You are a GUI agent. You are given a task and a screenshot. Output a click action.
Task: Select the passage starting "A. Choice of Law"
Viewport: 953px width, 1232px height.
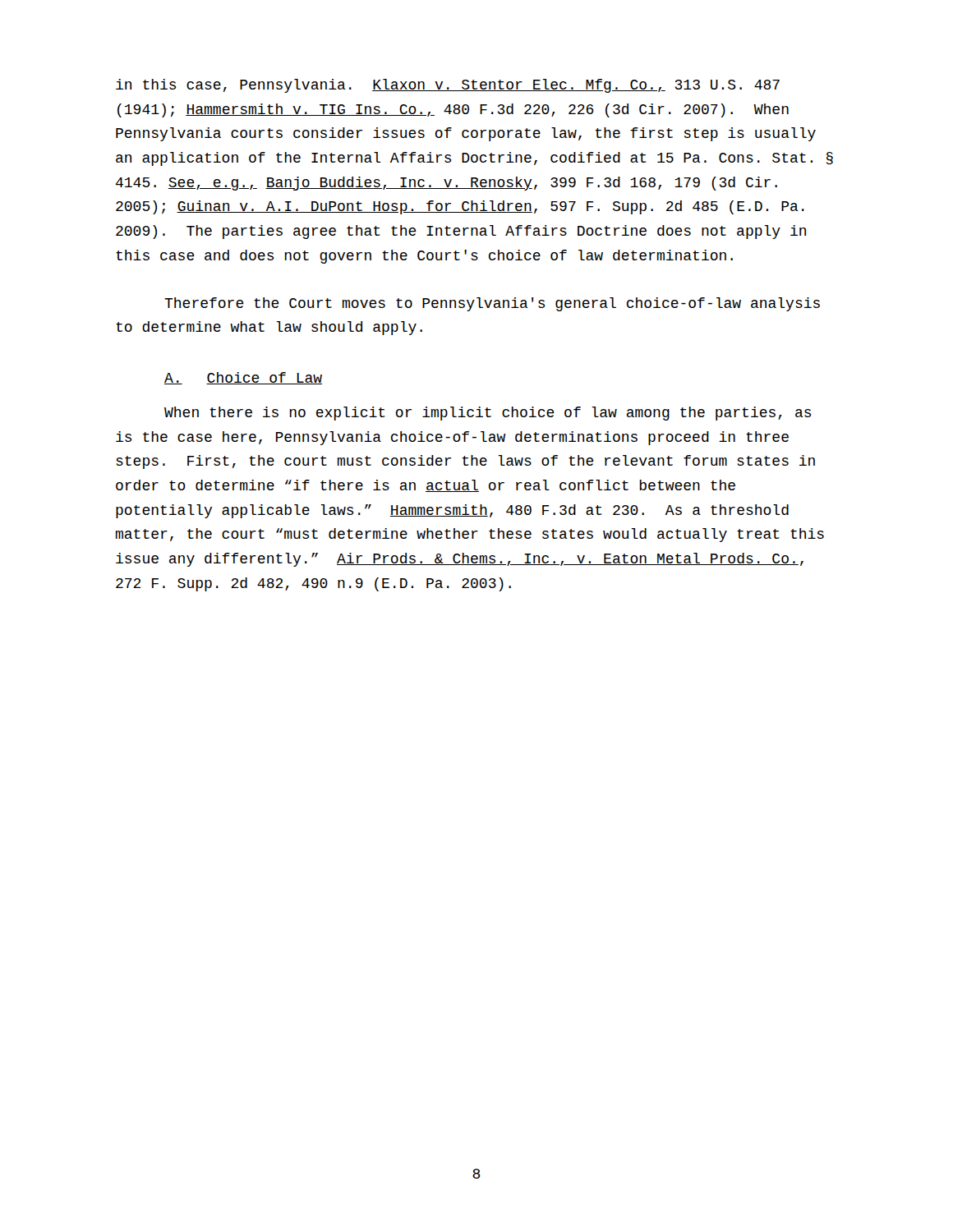coord(243,379)
